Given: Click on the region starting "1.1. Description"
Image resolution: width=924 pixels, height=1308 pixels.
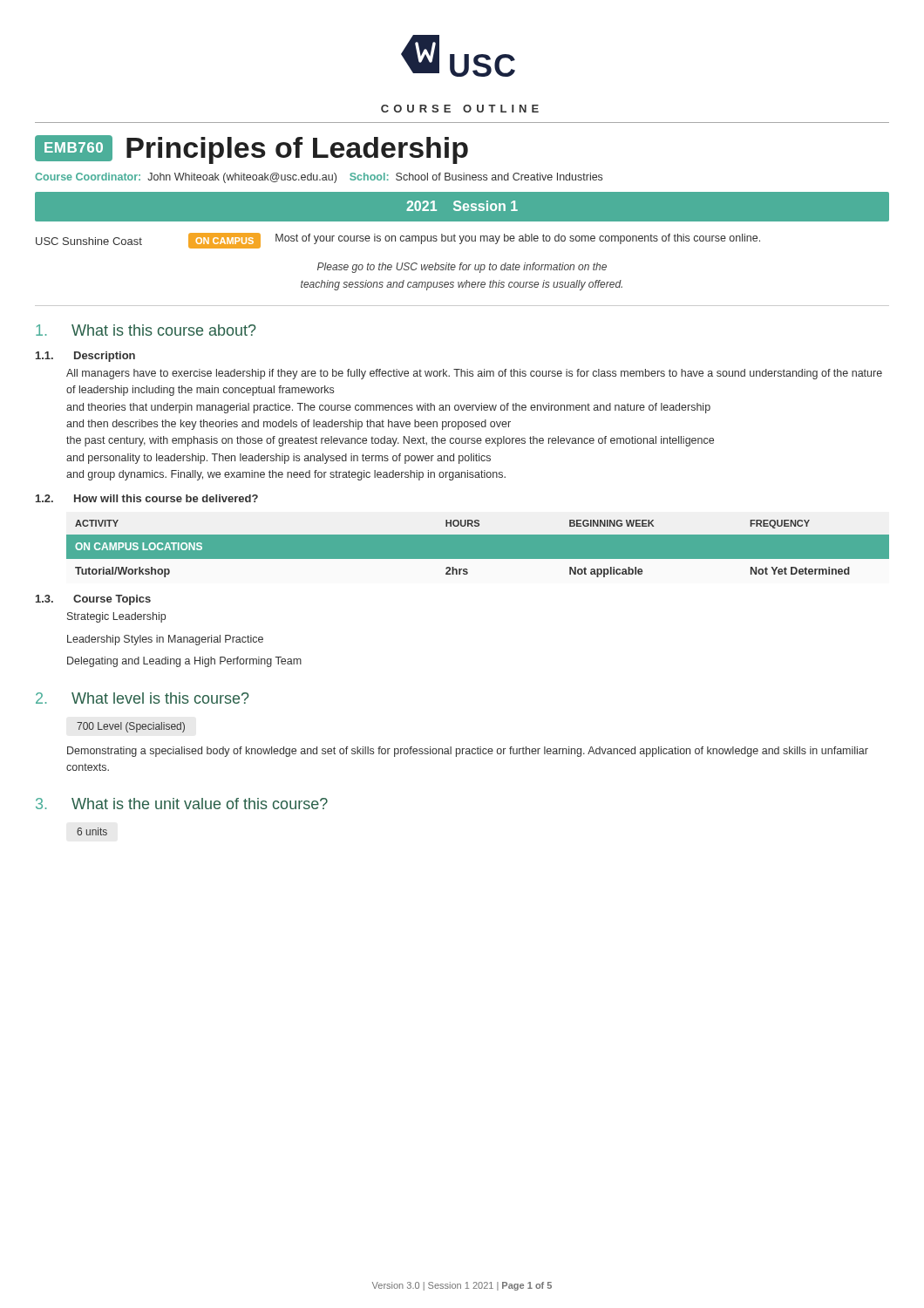Looking at the screenshot, I should tap(85, 355).
